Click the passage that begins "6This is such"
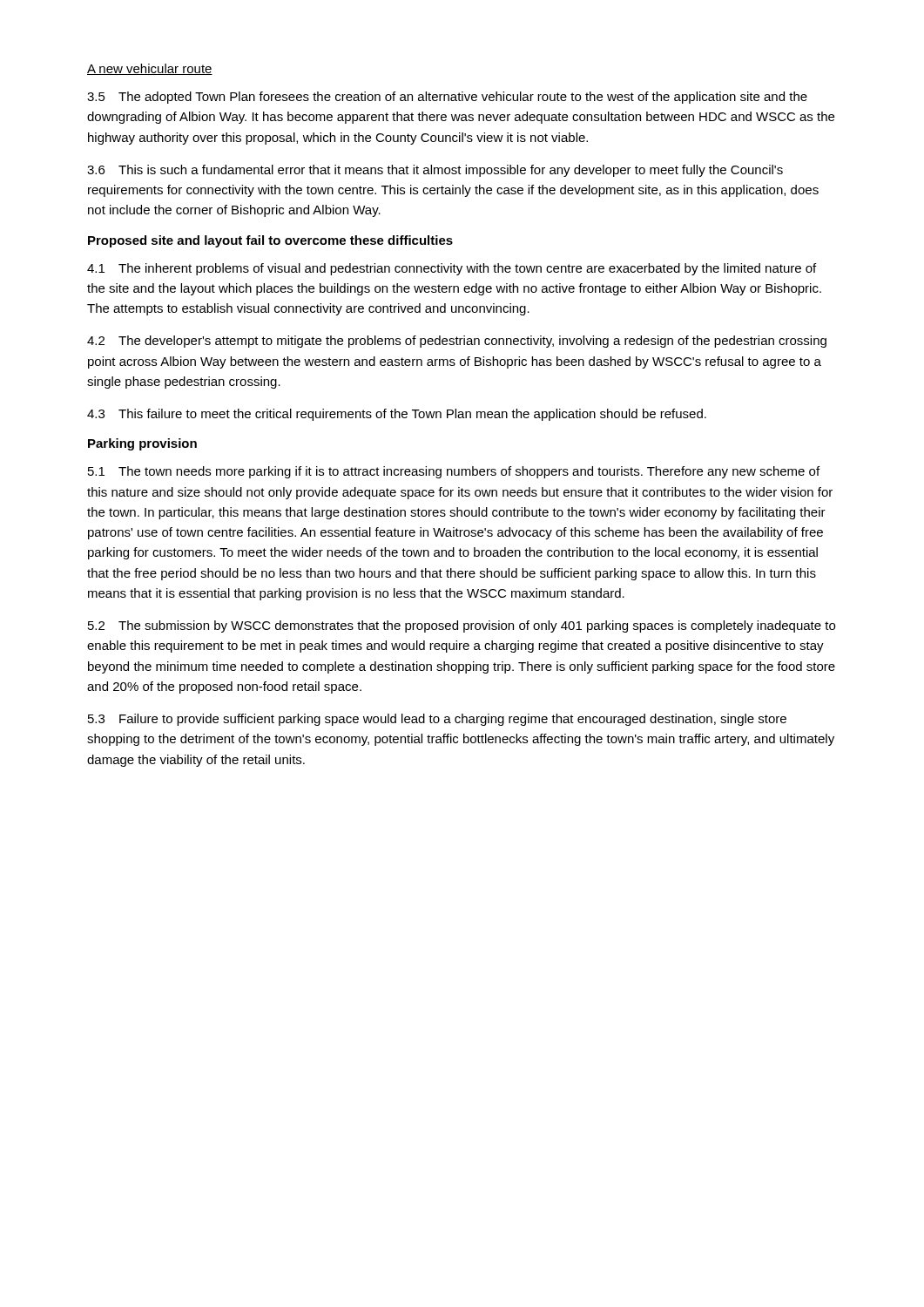This screenshot has height=1307, width=924. pyautogui.click(x=453, y=188)
